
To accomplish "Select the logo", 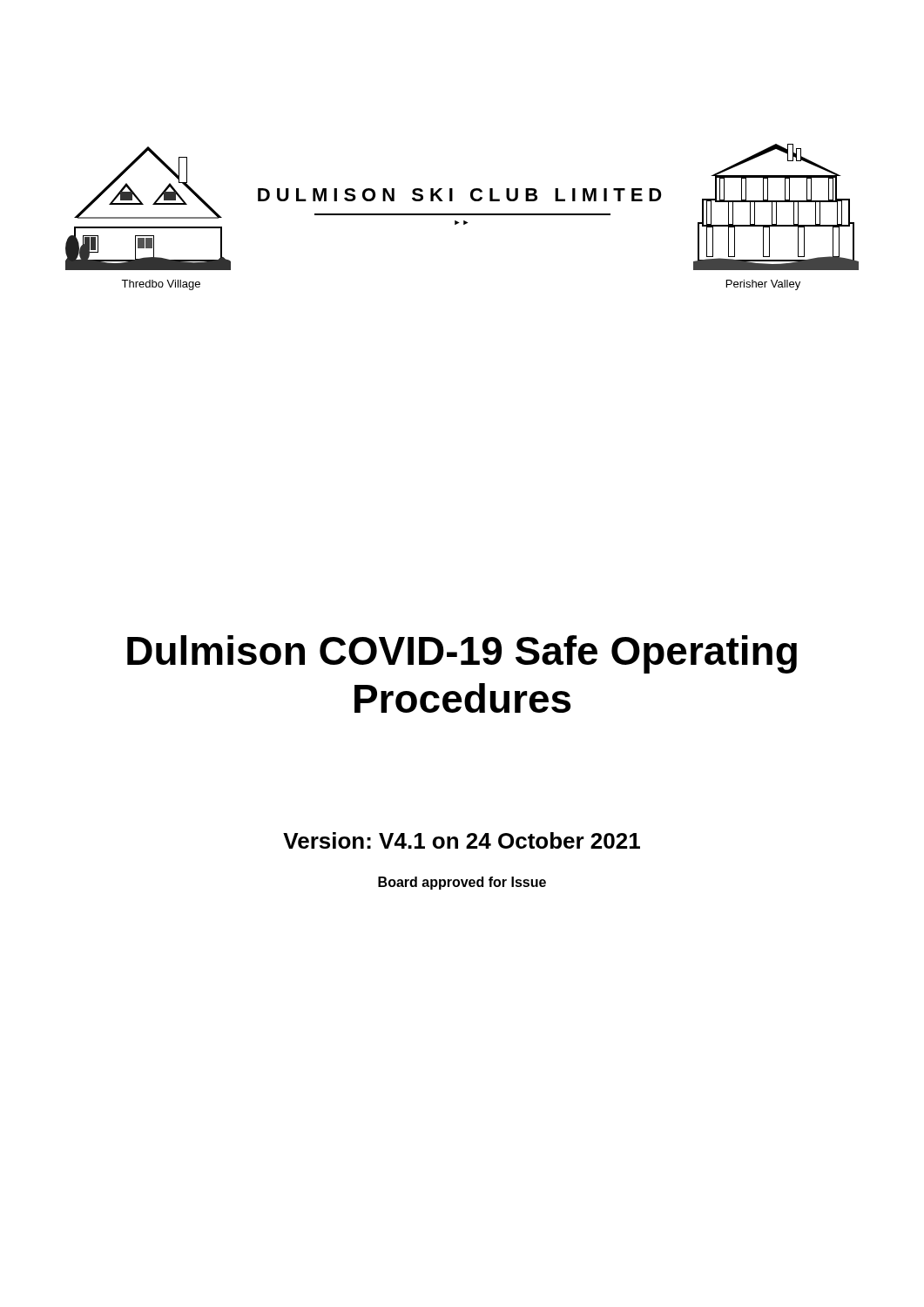I will pyautogui.click(x=462, y=235).
